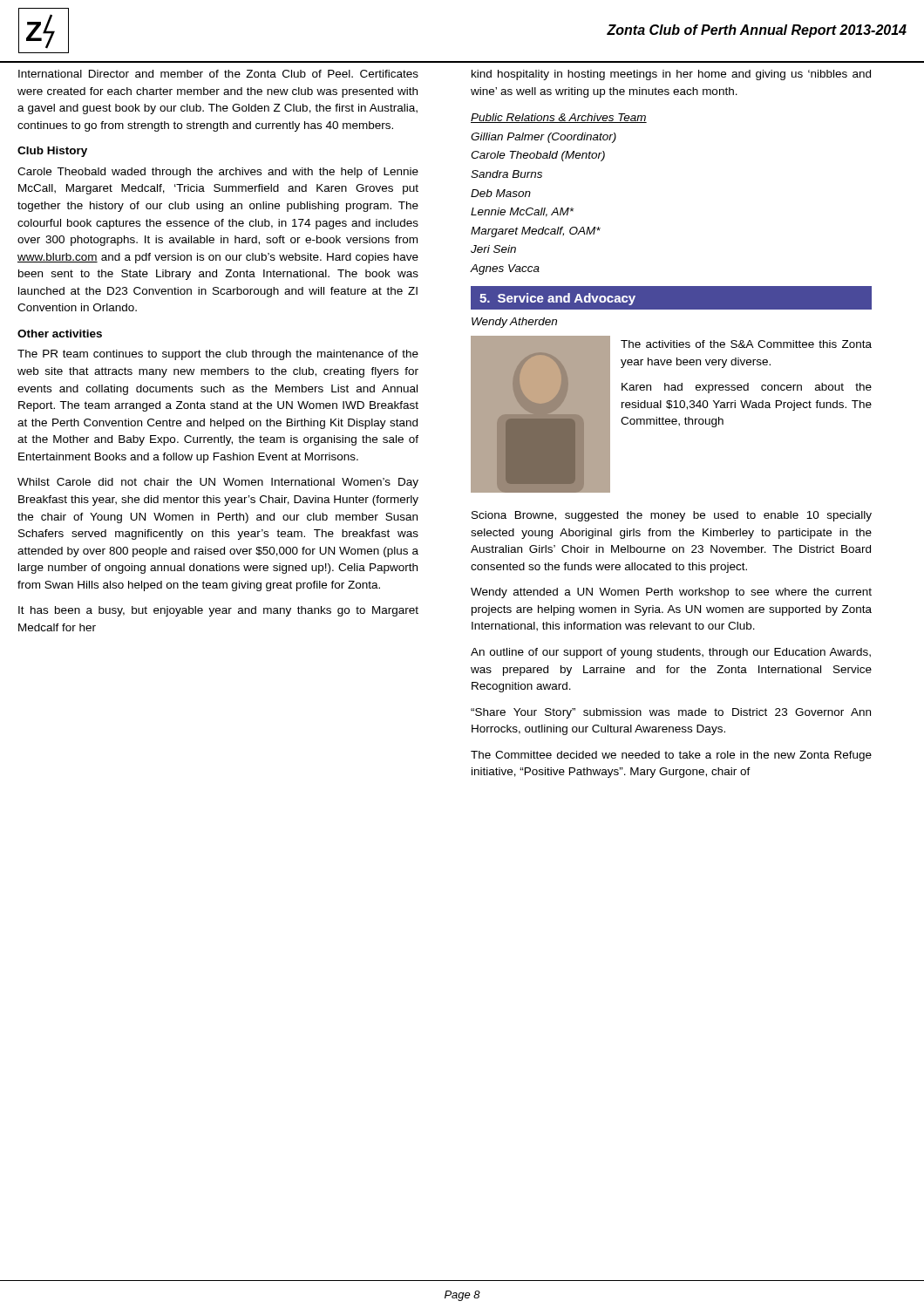924x1308 pixels.
Task: Locate the block starting "Carole Theobald waded through"
Action: tap(218, 240)
